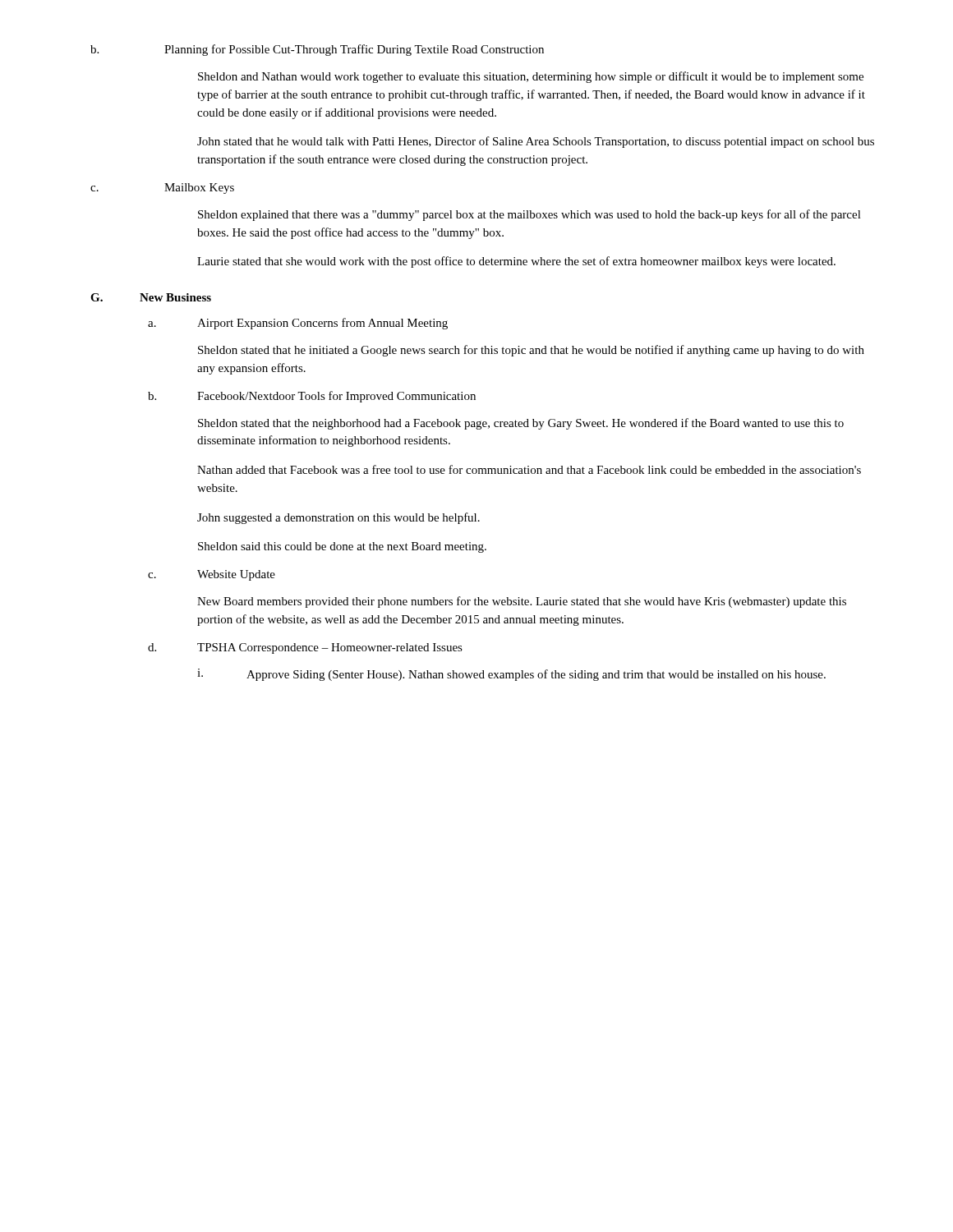Point to the block beginning "Sheldon said this could"
953x1232 pixels.
342,546
